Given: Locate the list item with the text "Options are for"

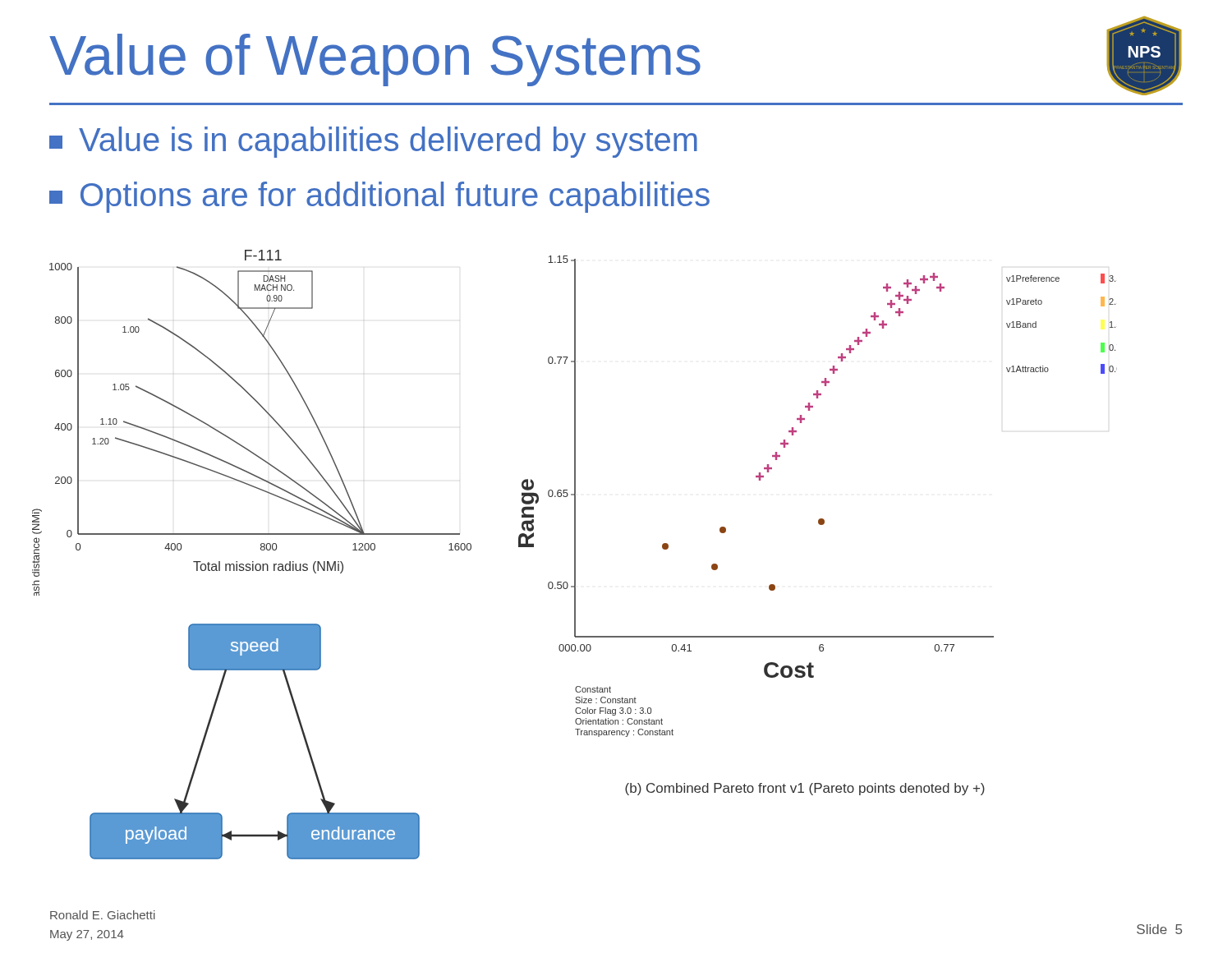Looking at the screenshot, I should click(x=380, y=195).
